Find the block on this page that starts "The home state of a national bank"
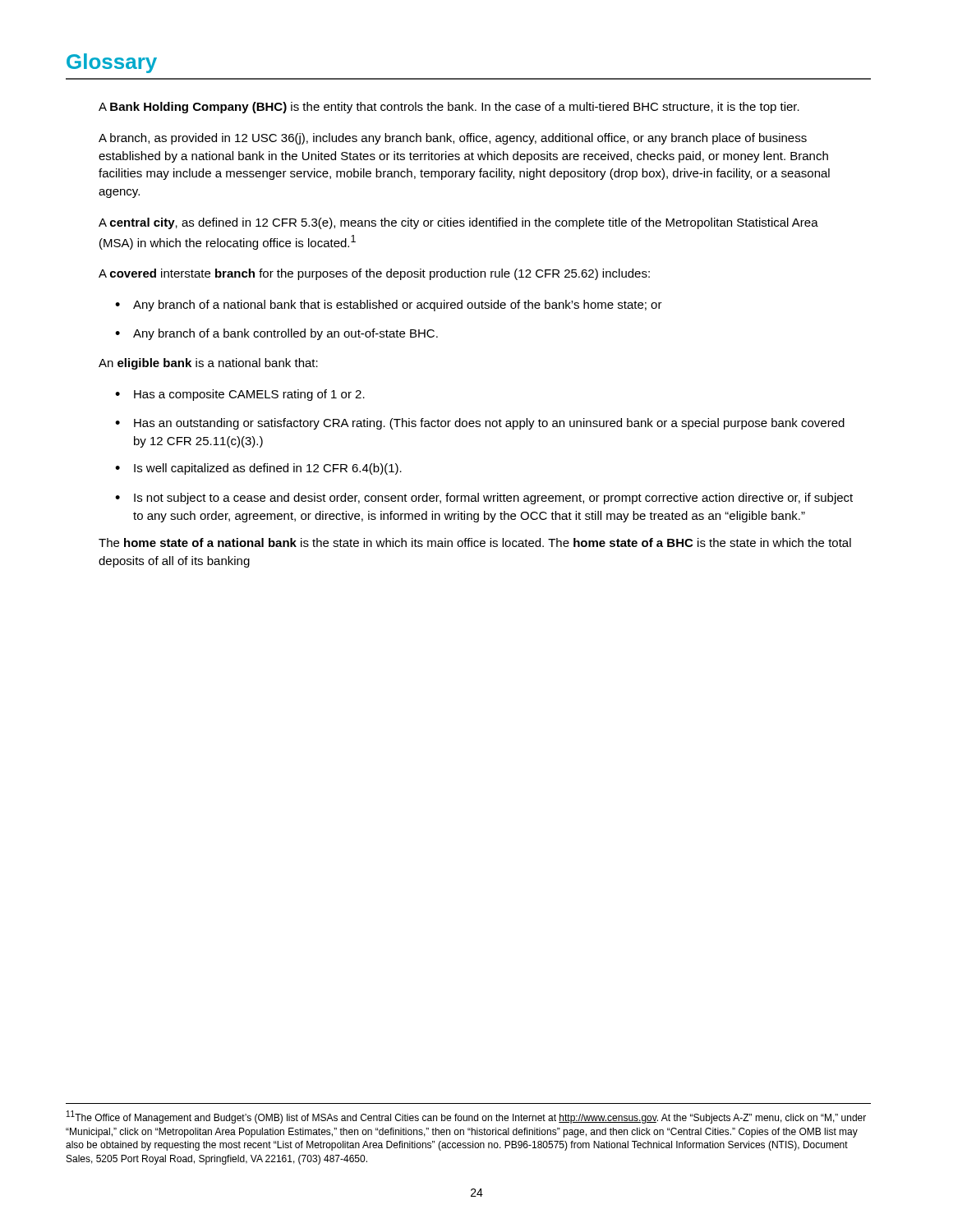Image resolution: width=953 pixels, height=1232 pixels. click(475, 552)
